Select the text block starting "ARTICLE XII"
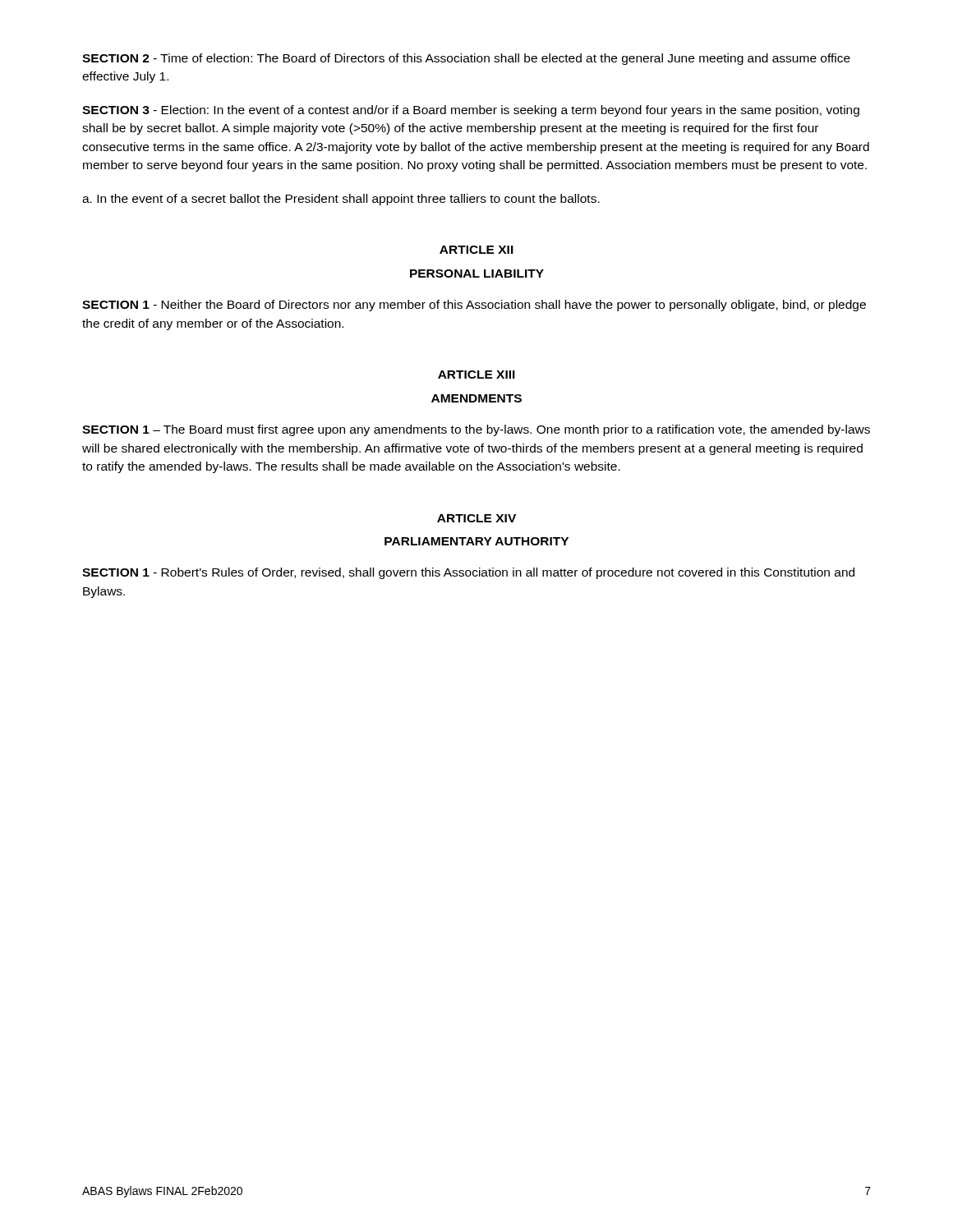The width and height of the screenshot is (953, 1232). click(x=476, y=250)
